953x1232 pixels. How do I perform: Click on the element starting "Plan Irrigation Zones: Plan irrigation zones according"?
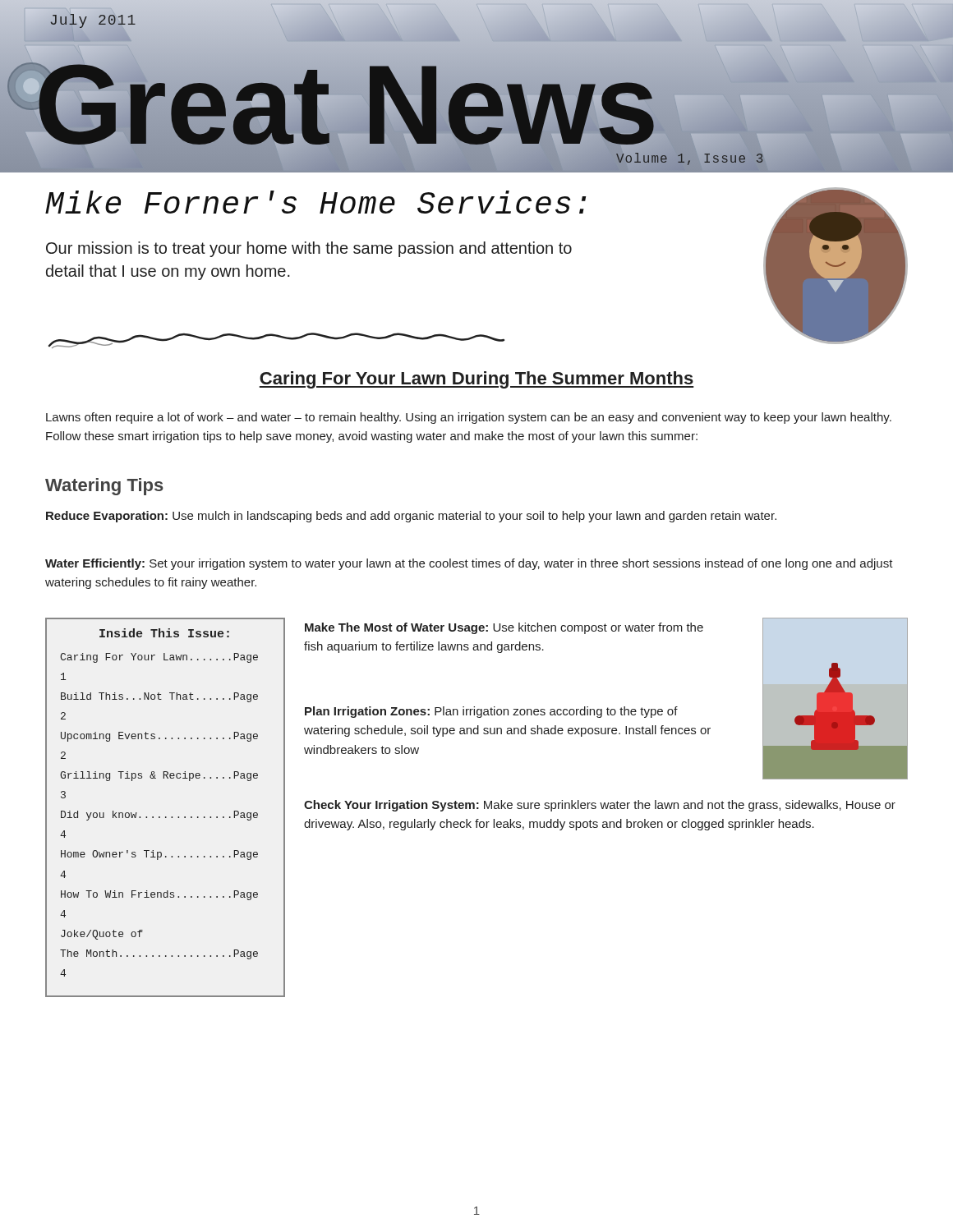507,730
